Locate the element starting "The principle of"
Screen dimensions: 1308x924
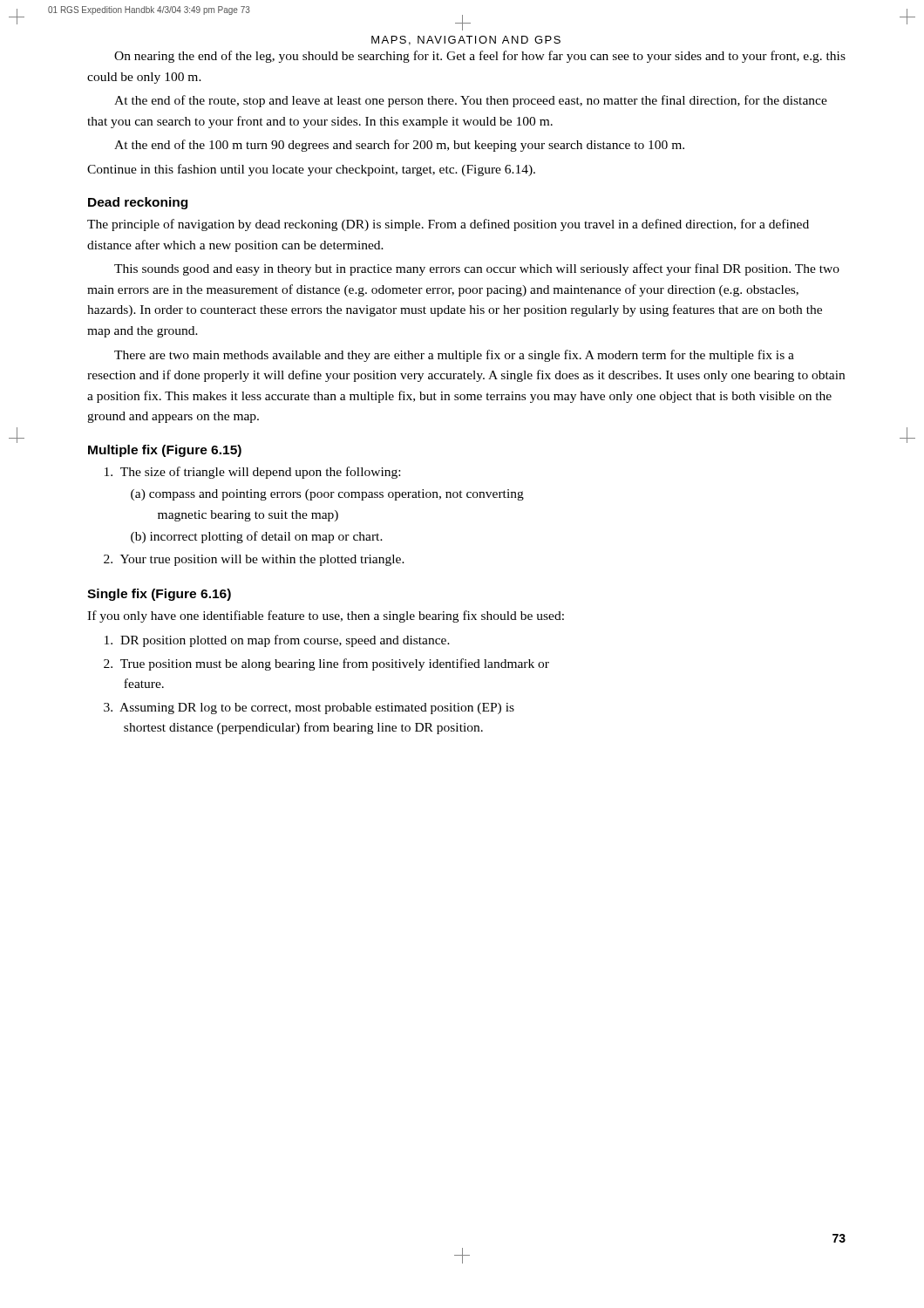(x=466, y=234)
